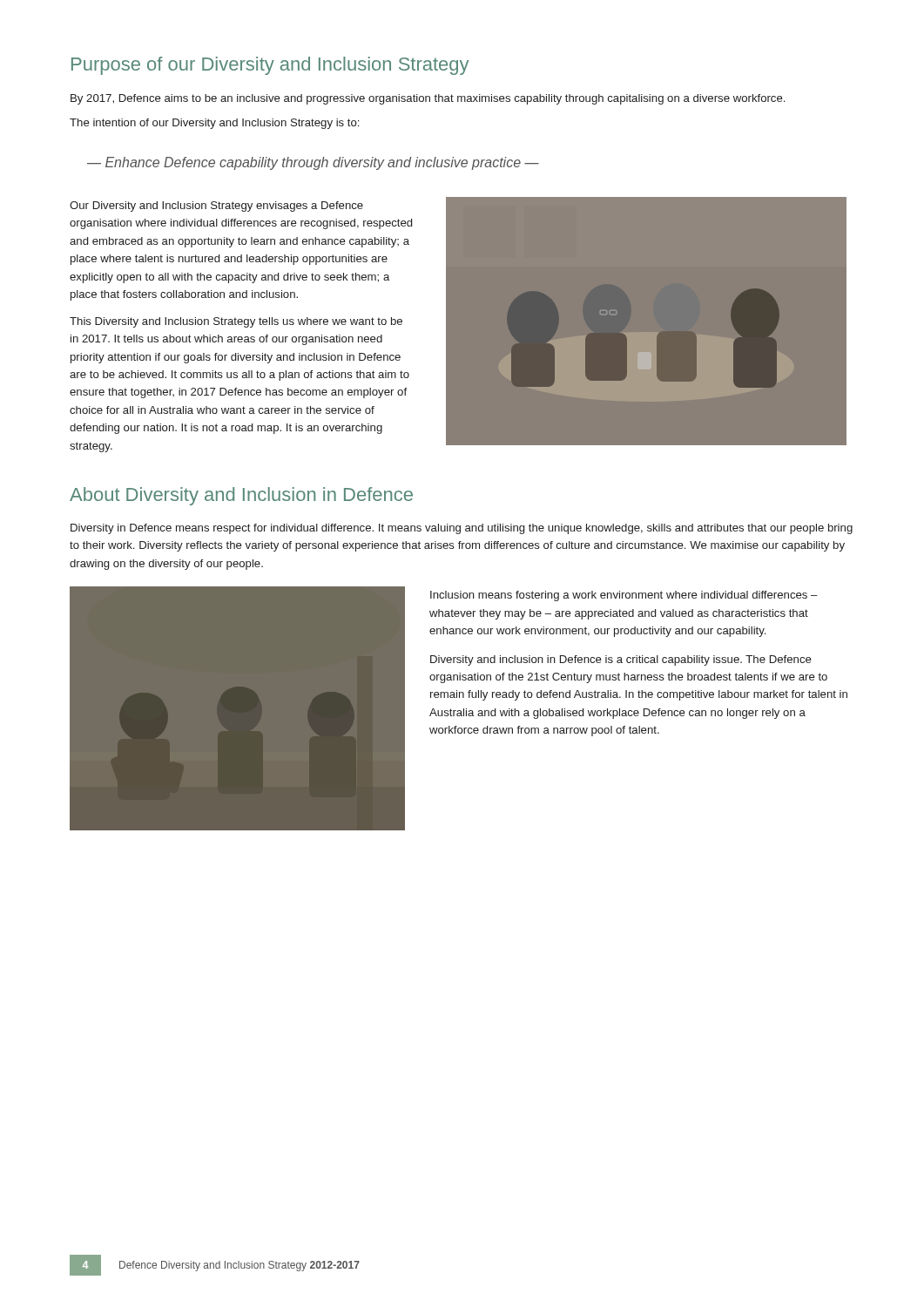Locate the block starting "Diversity in Defence means respect"
The image size is (924, 1307).
461,545
